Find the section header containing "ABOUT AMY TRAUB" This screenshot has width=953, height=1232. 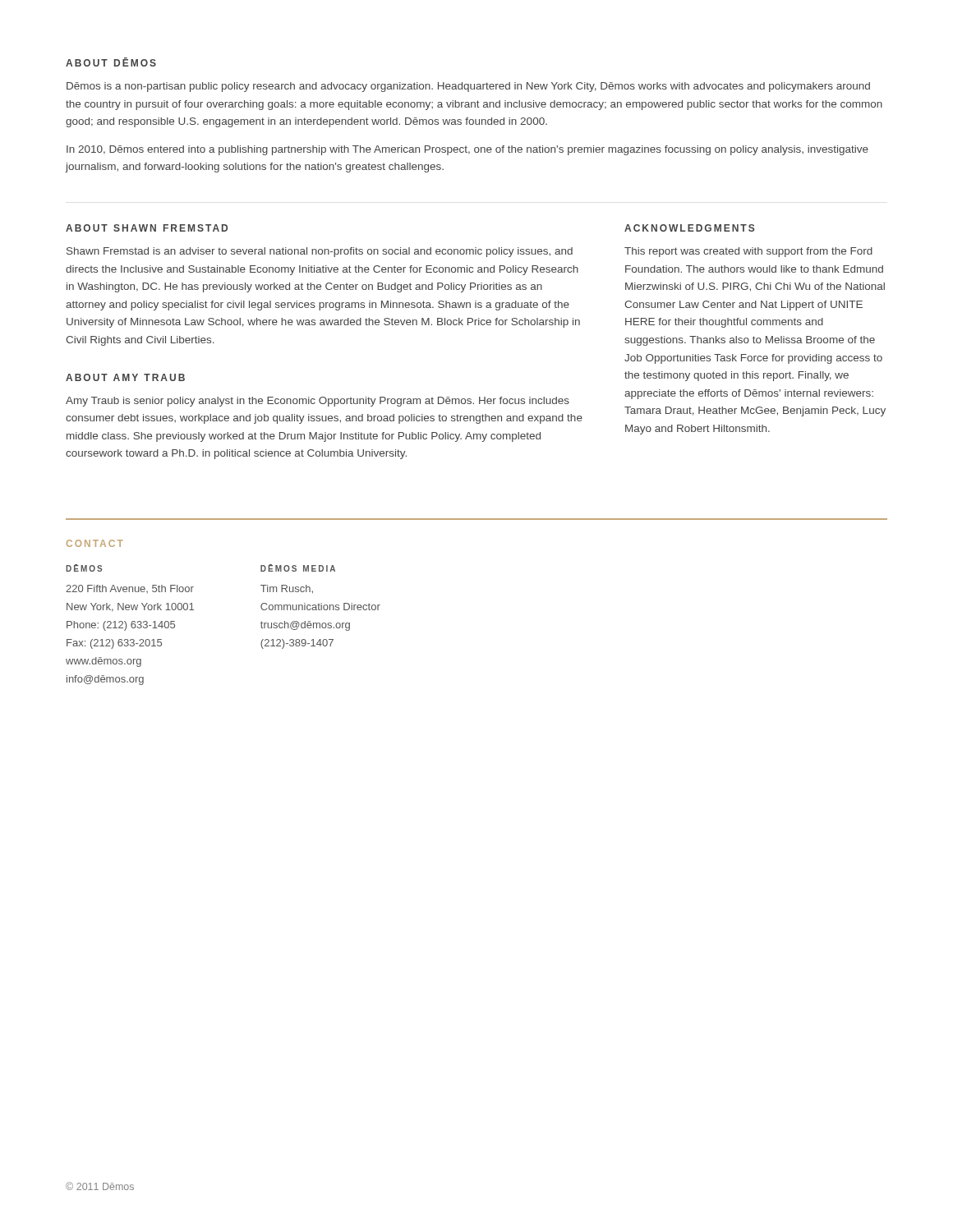(x=126, y=377)
